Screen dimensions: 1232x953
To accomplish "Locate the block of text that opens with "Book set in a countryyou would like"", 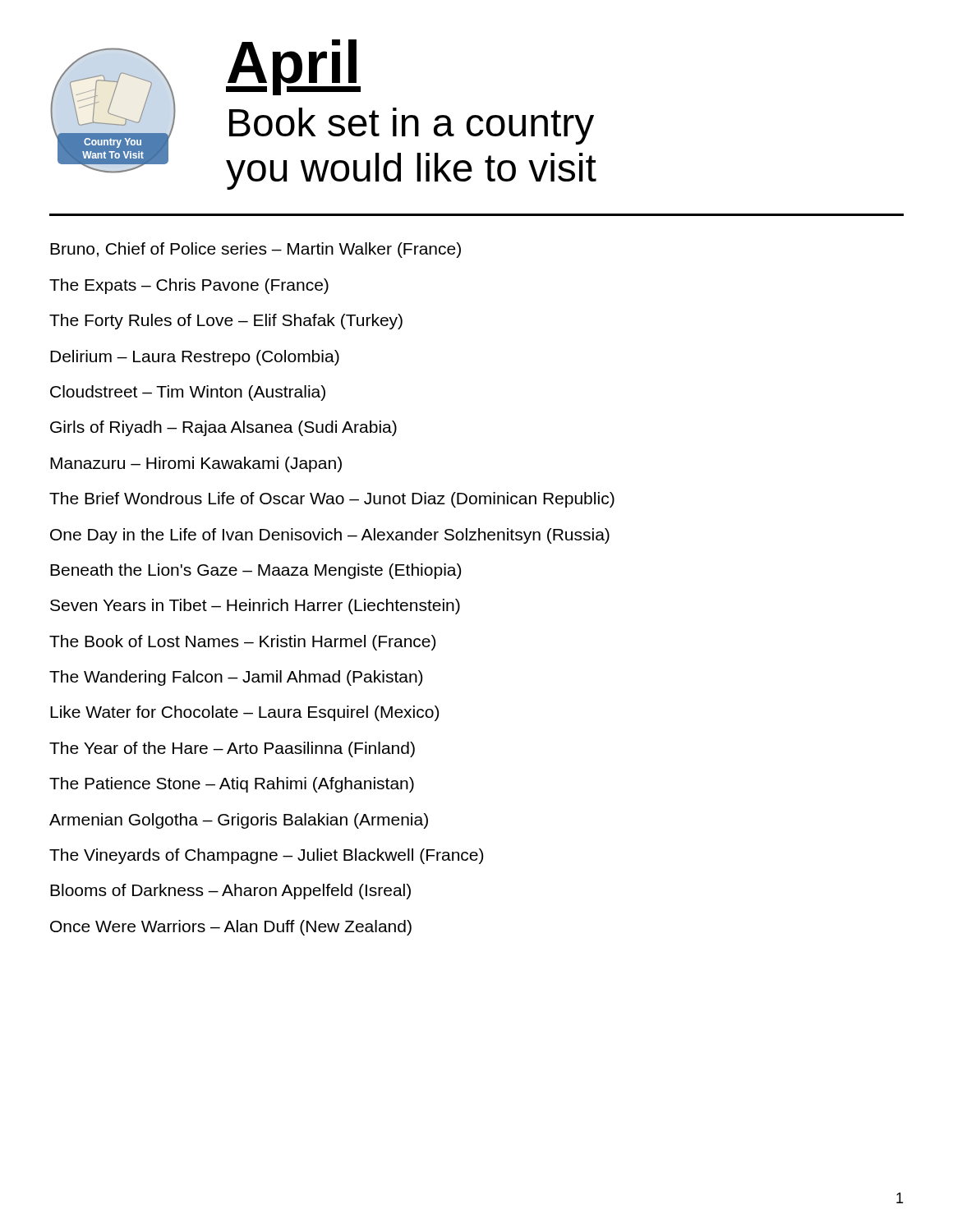I will click(x=411, y=145).
